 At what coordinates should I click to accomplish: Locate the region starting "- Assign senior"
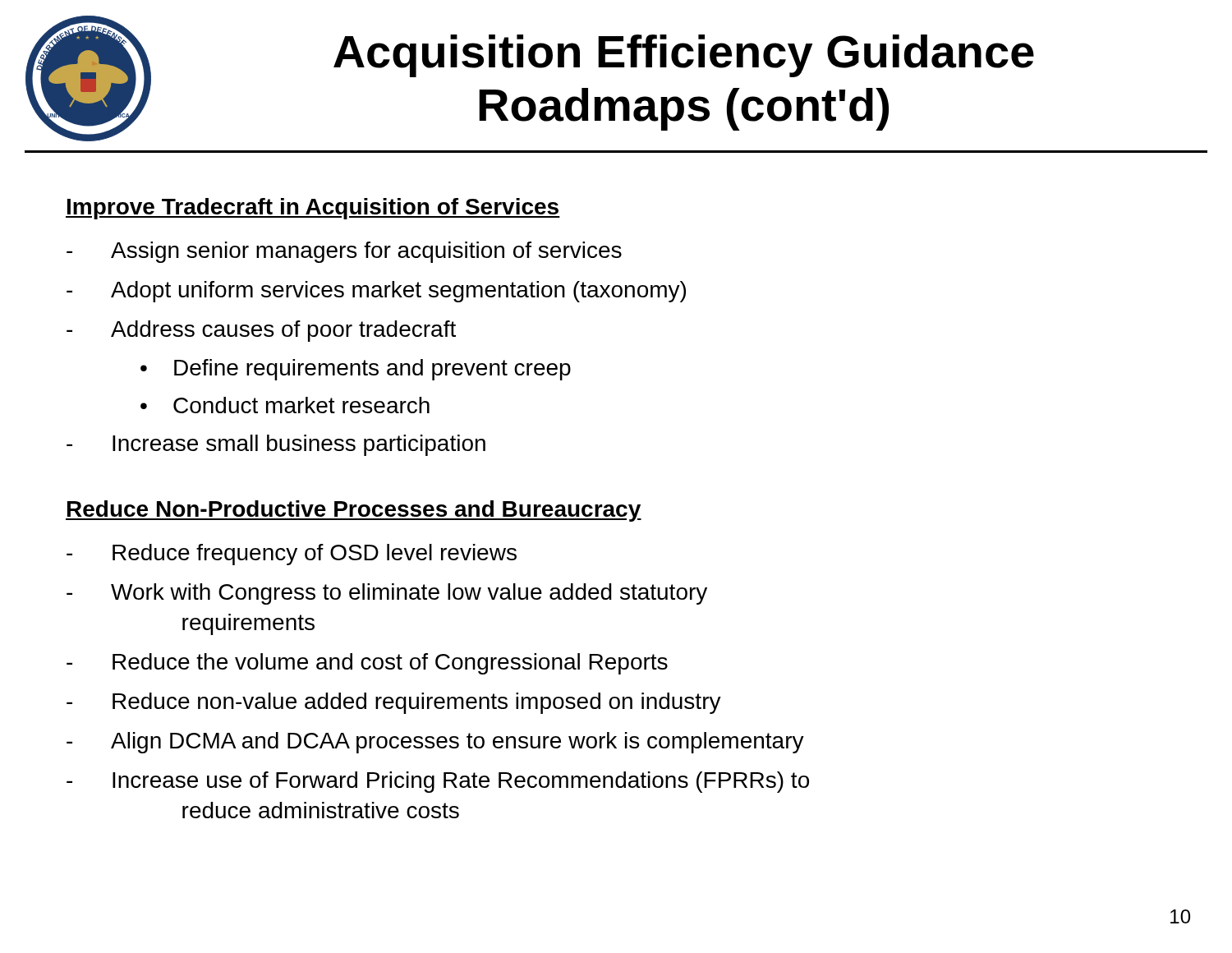344,250
